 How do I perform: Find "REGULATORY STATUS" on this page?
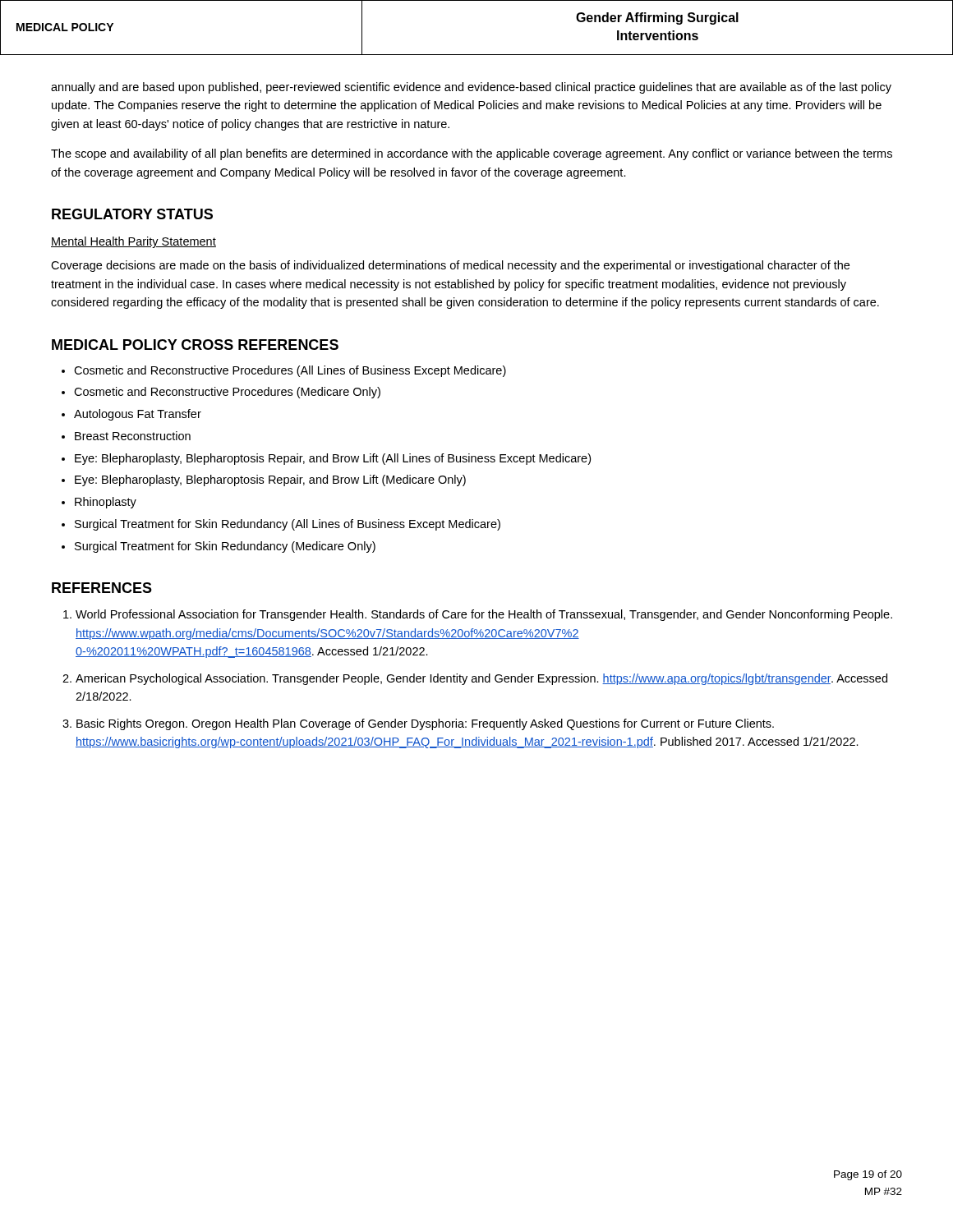click(132, 214)
